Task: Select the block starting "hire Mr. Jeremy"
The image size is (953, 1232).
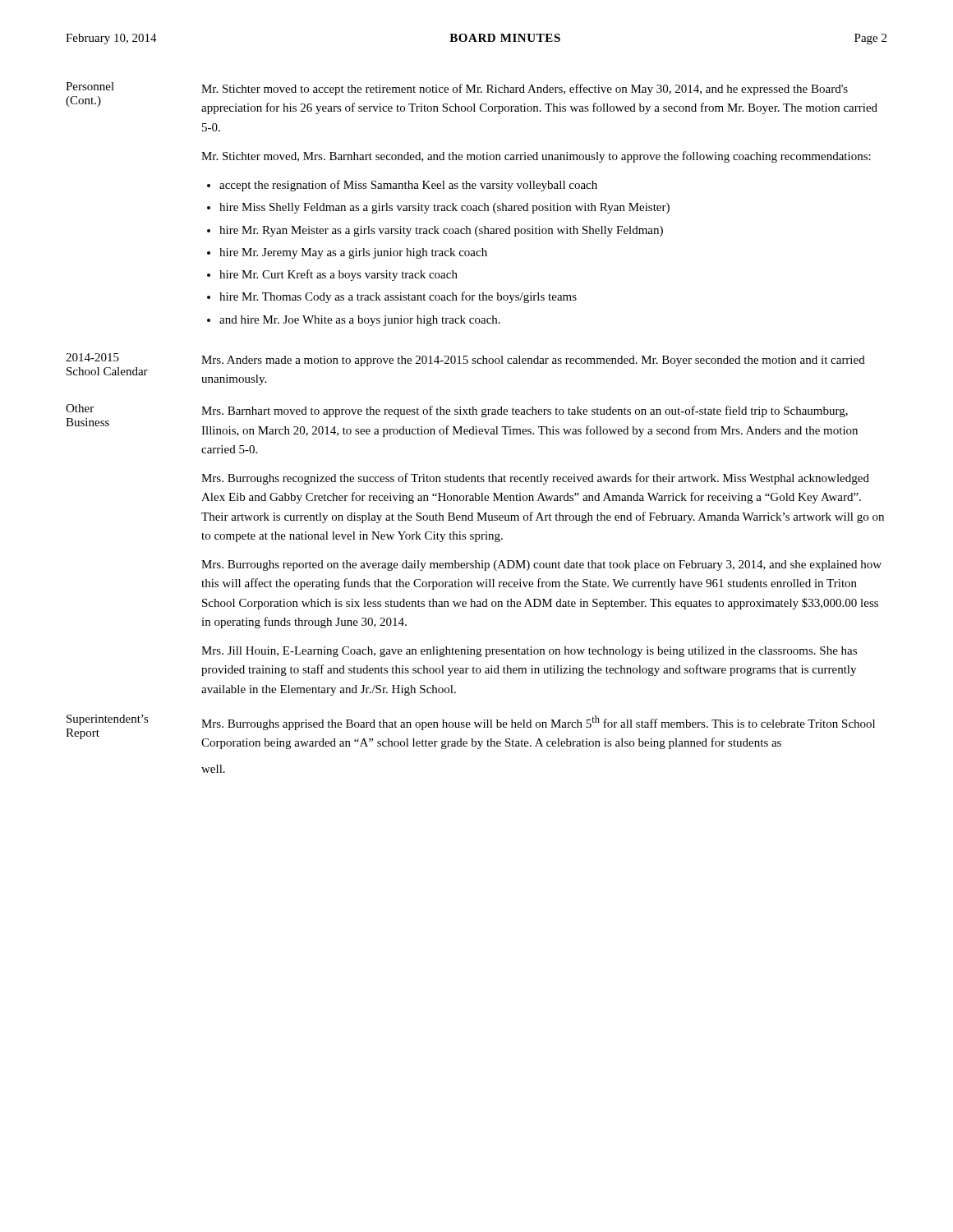Action: coord(353,252)
